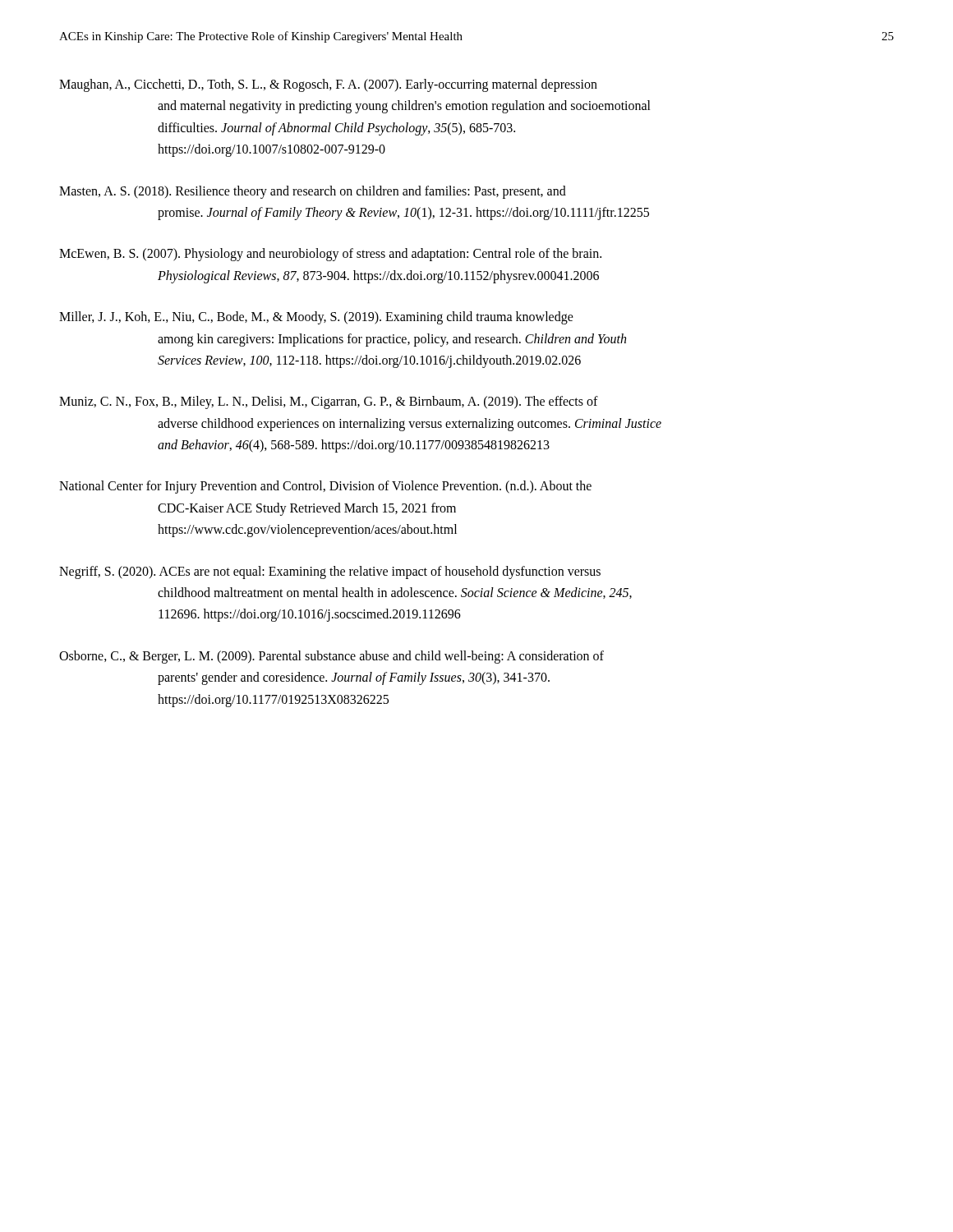The height and width of the screenshot is (1232, 953).
Task: Locate the text block starting "Muniz, C. N., Fox,"
Action: [x=476, y=424]
